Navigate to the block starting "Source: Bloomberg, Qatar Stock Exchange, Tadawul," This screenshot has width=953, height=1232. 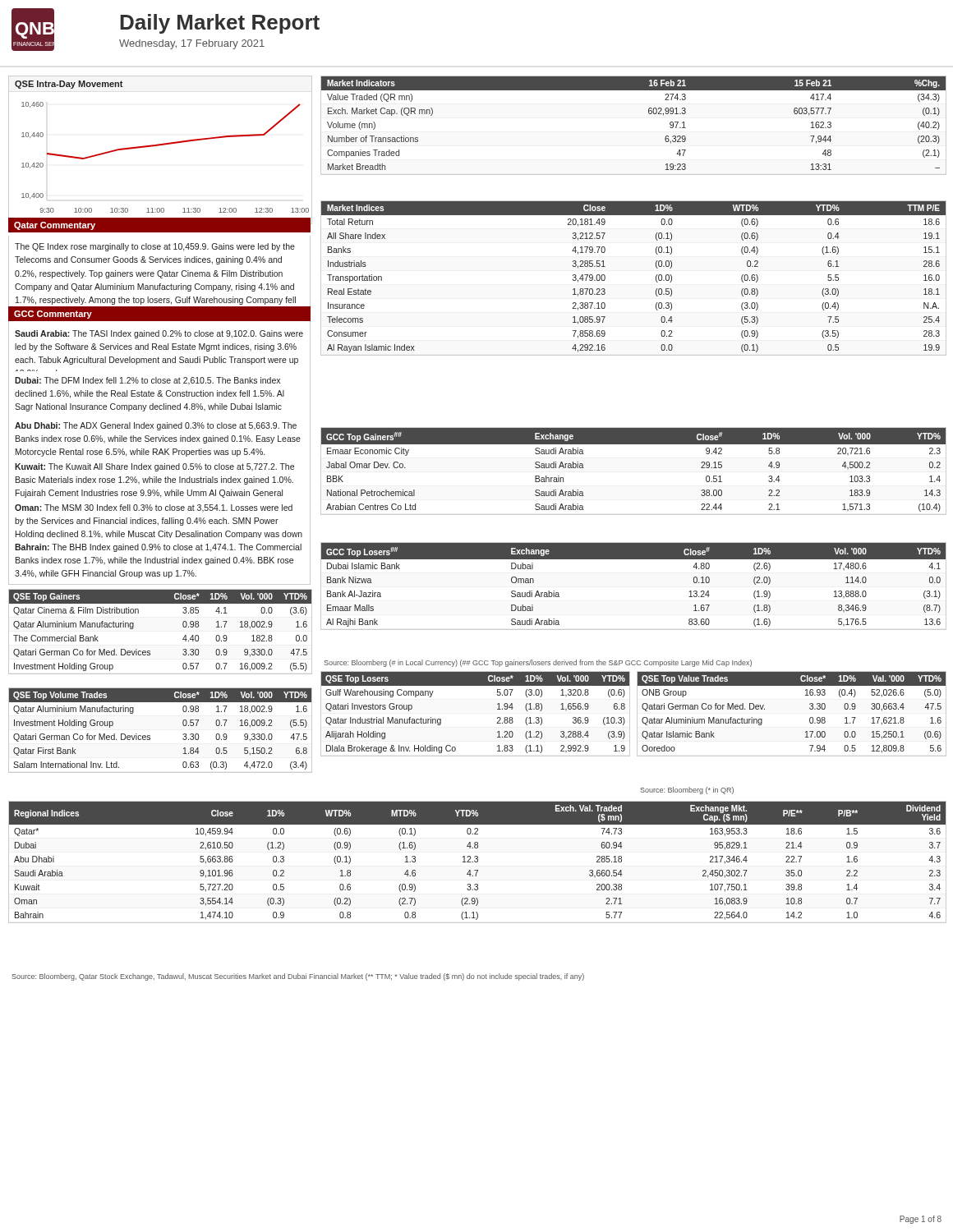coord(298,977)
